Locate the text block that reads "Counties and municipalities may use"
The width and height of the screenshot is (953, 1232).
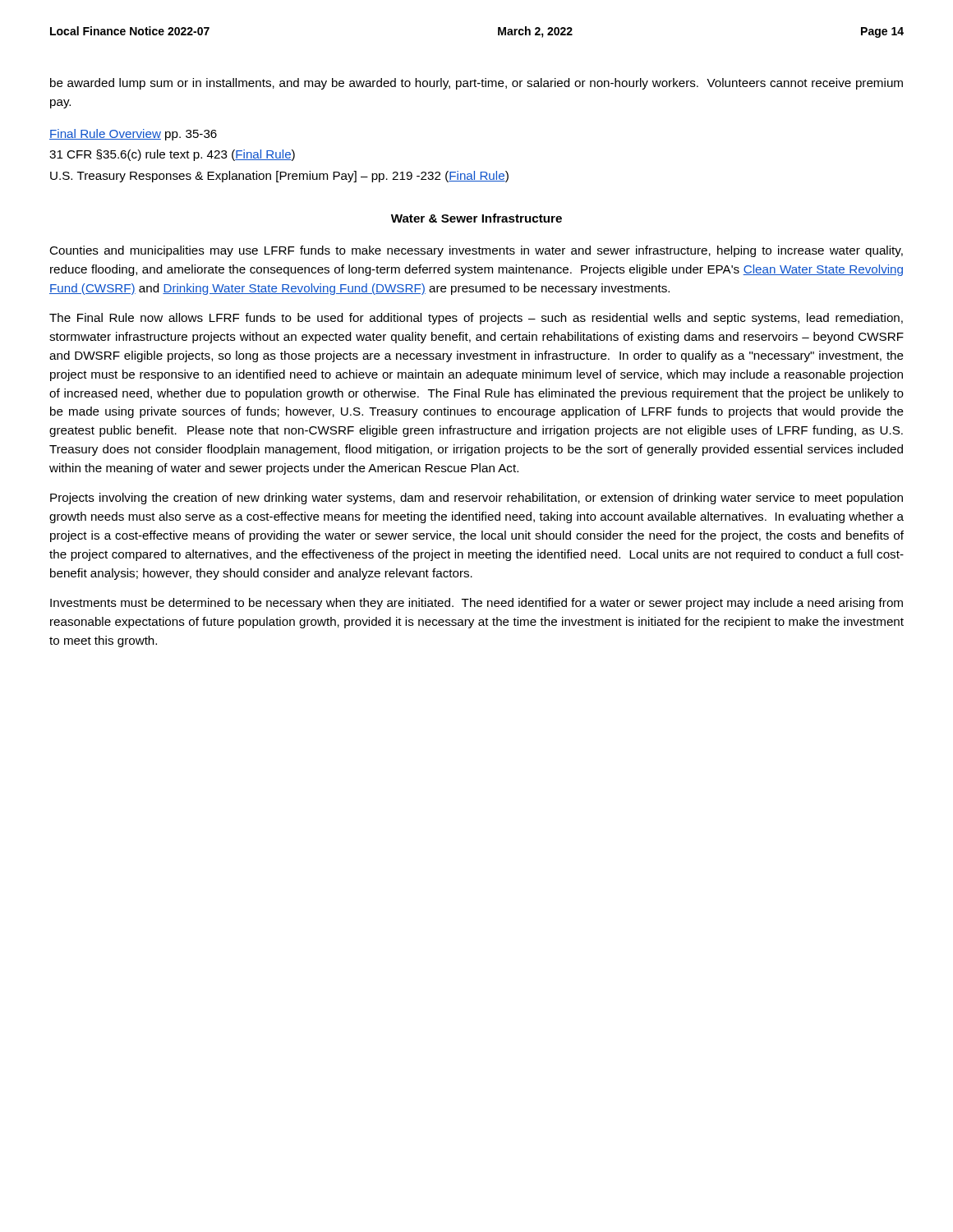click(476, 269)
